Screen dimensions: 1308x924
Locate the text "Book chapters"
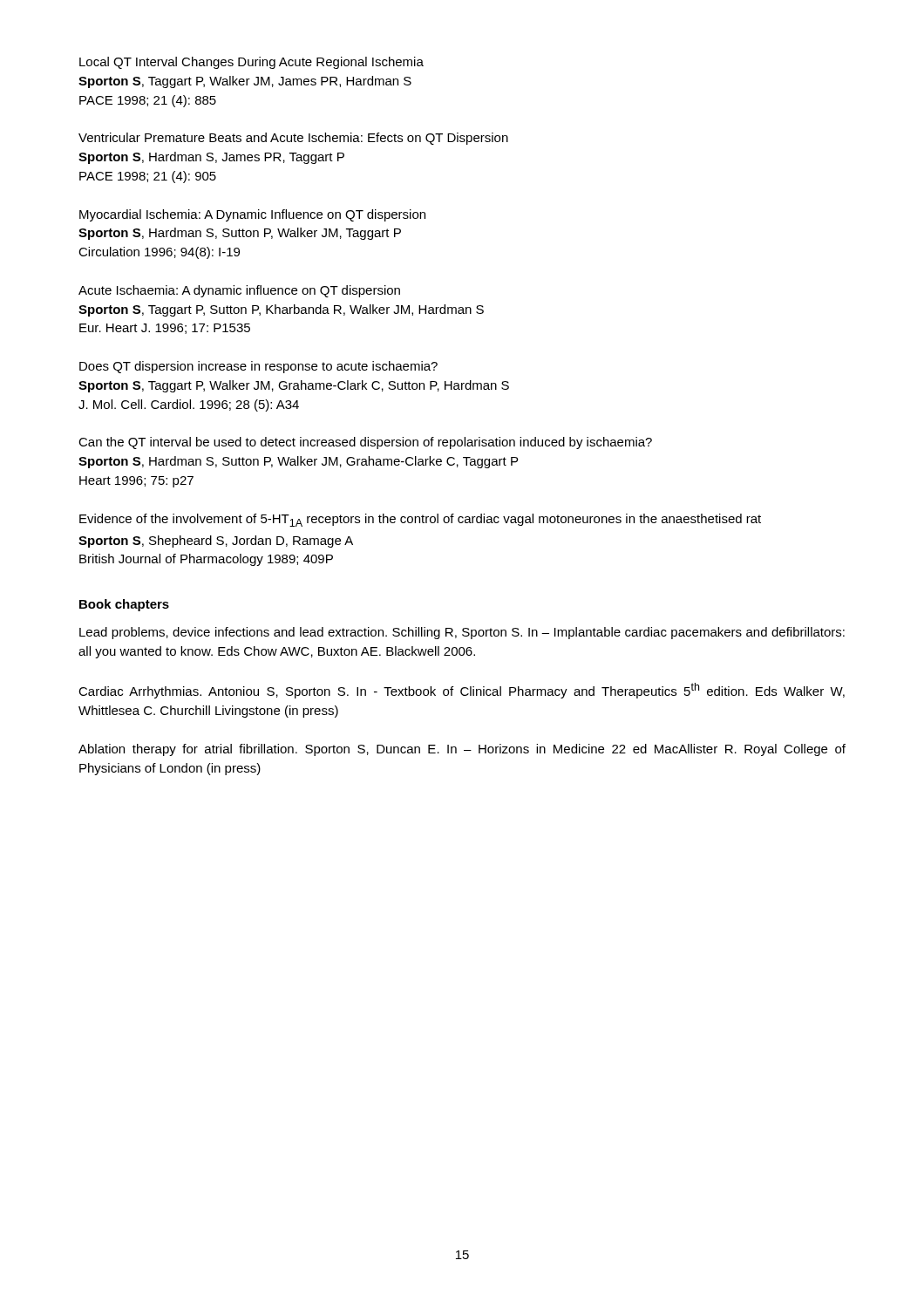tap(124, 604)
